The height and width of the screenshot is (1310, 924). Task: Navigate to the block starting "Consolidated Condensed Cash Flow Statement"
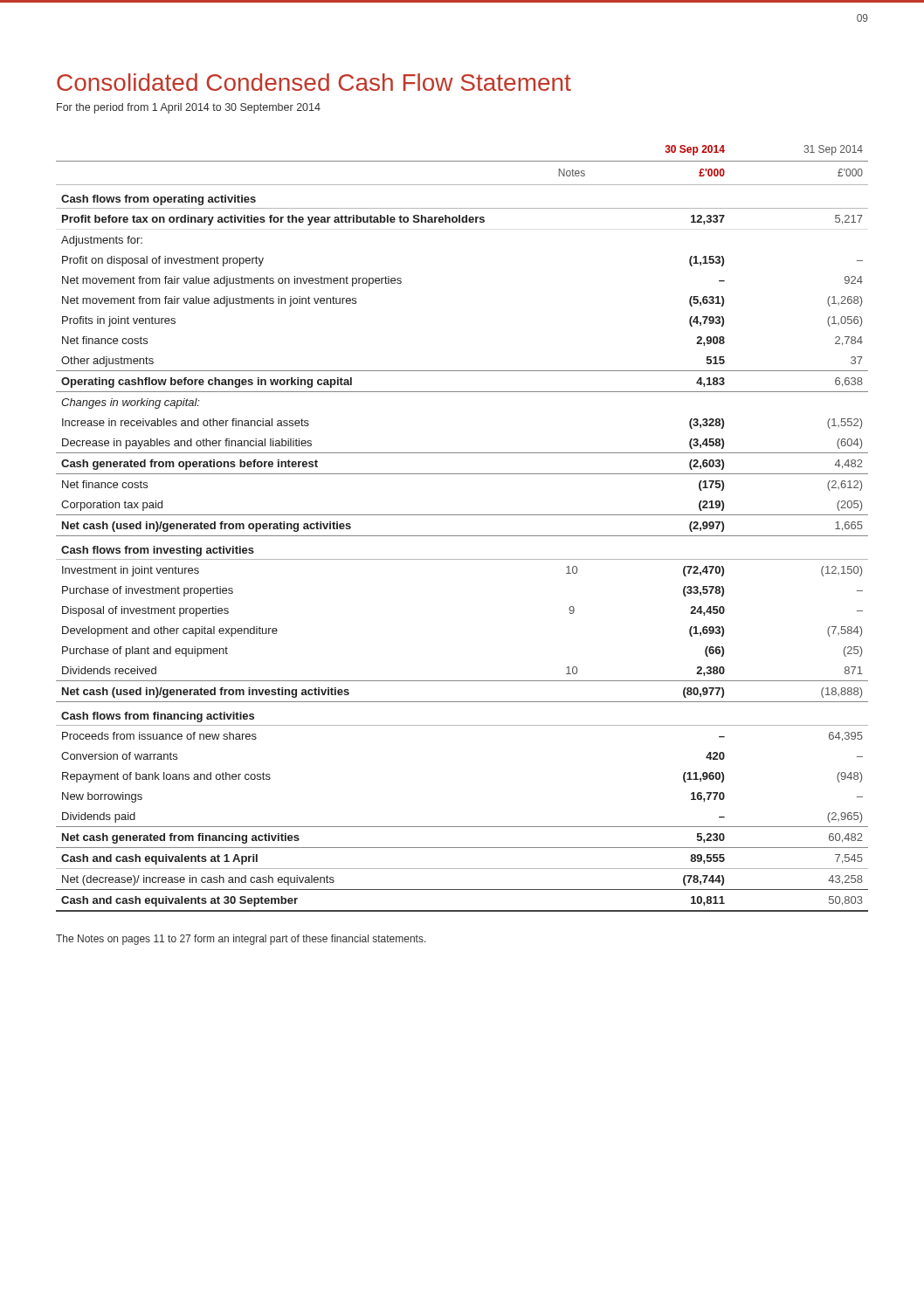[x=462, y=83]
